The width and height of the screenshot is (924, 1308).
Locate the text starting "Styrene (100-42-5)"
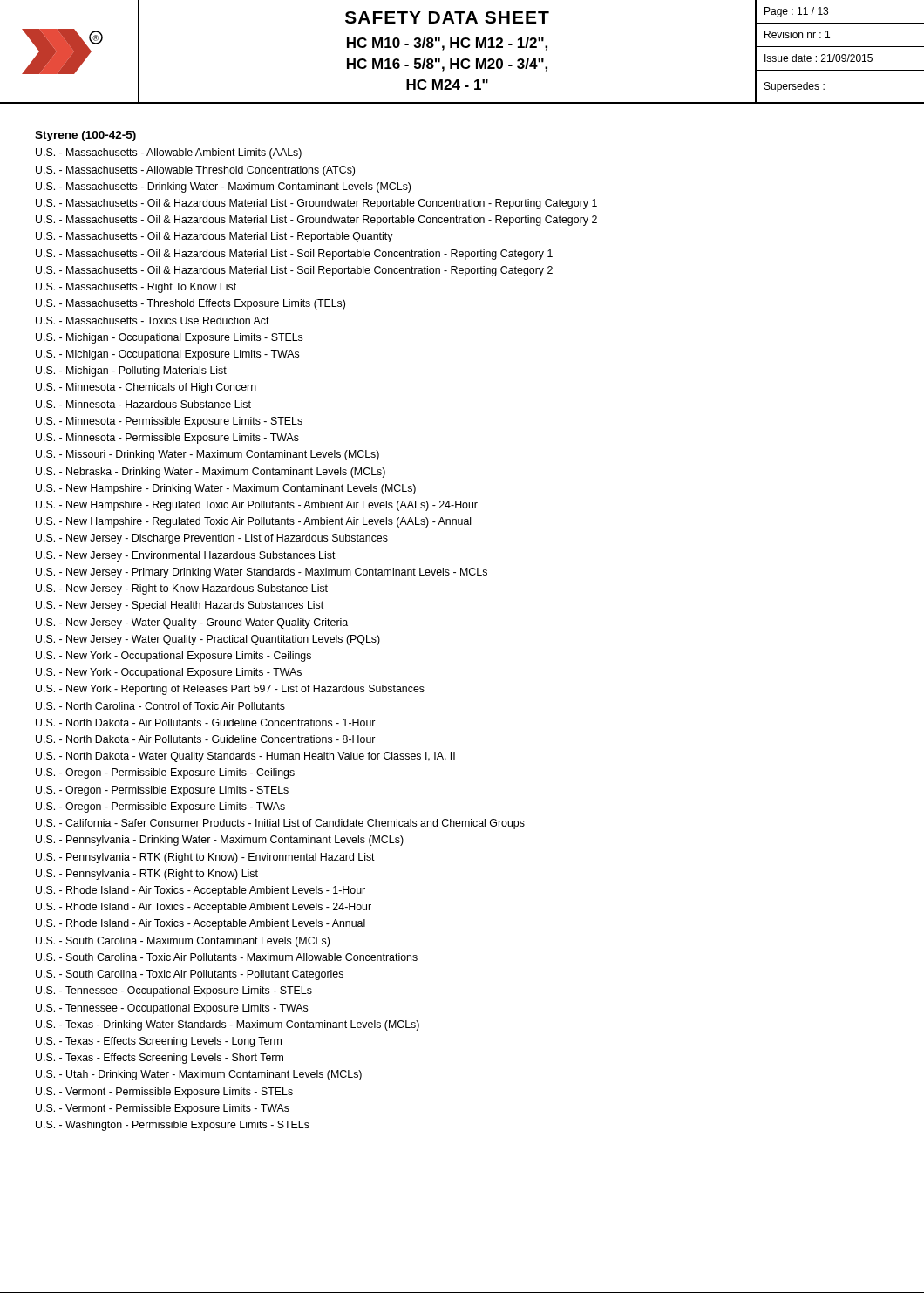[x=86, y=135]
